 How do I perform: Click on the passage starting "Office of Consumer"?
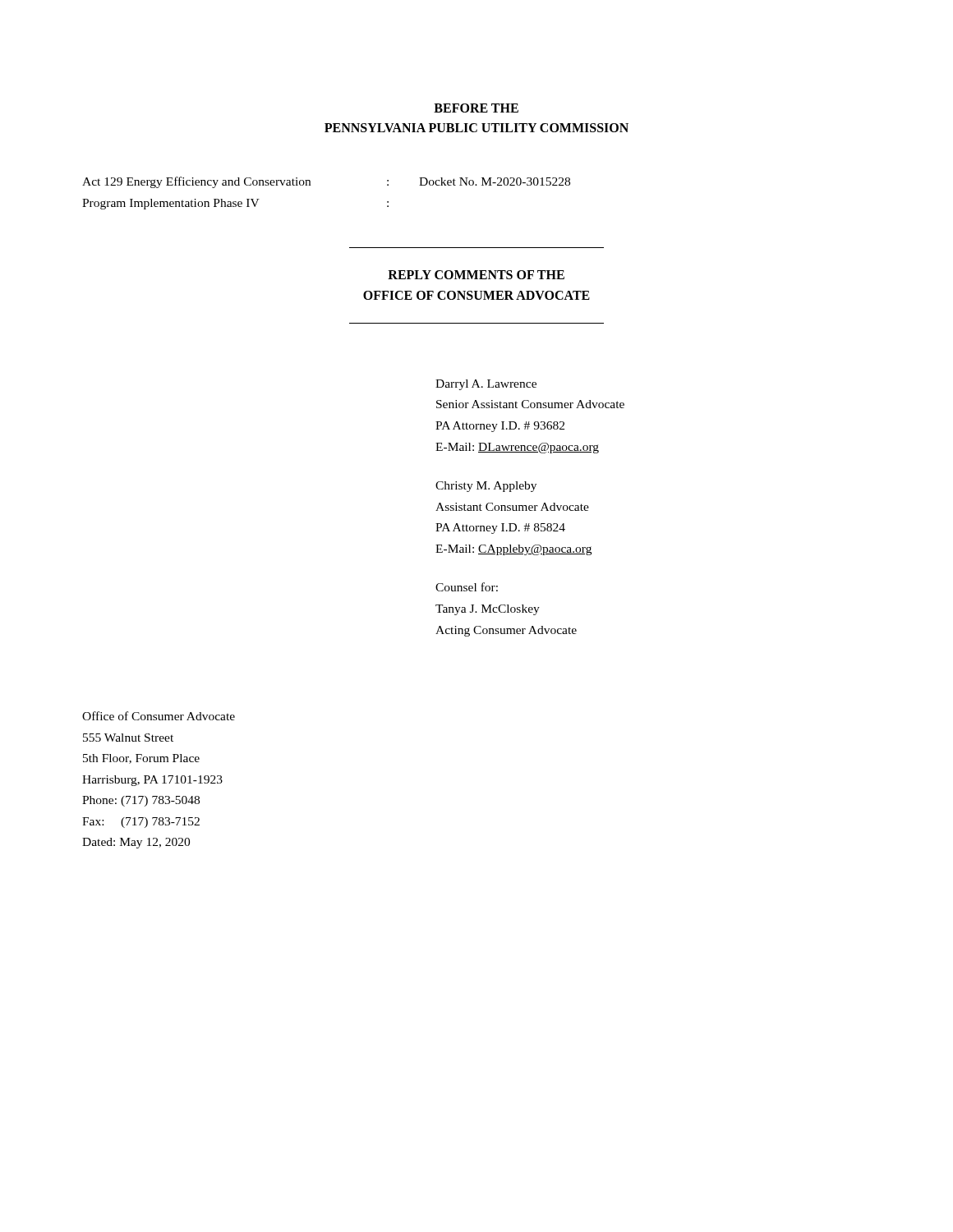pyautogui.click(x=159, y=716)
